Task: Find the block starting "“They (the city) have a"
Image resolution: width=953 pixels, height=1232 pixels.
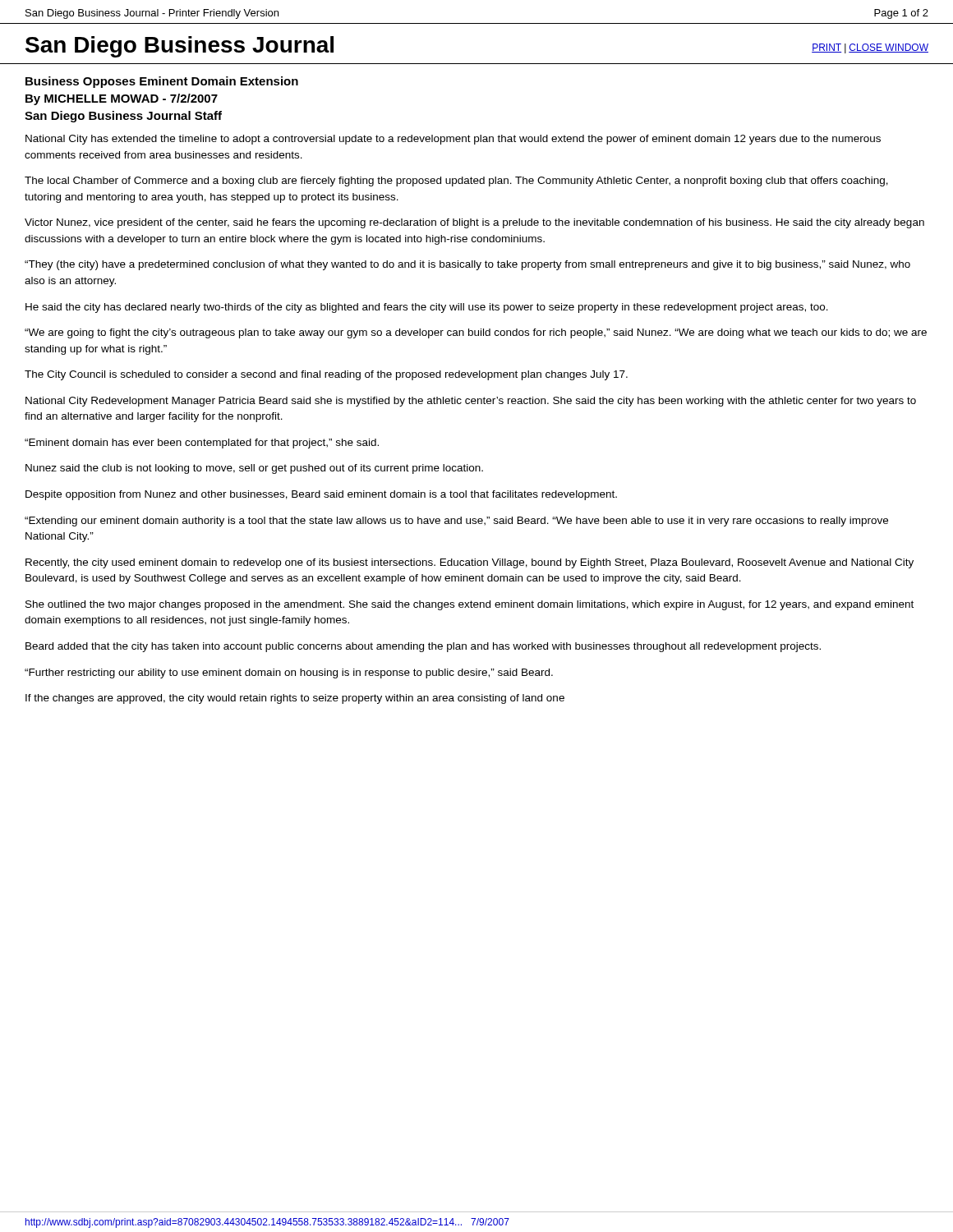Action: 476,273
